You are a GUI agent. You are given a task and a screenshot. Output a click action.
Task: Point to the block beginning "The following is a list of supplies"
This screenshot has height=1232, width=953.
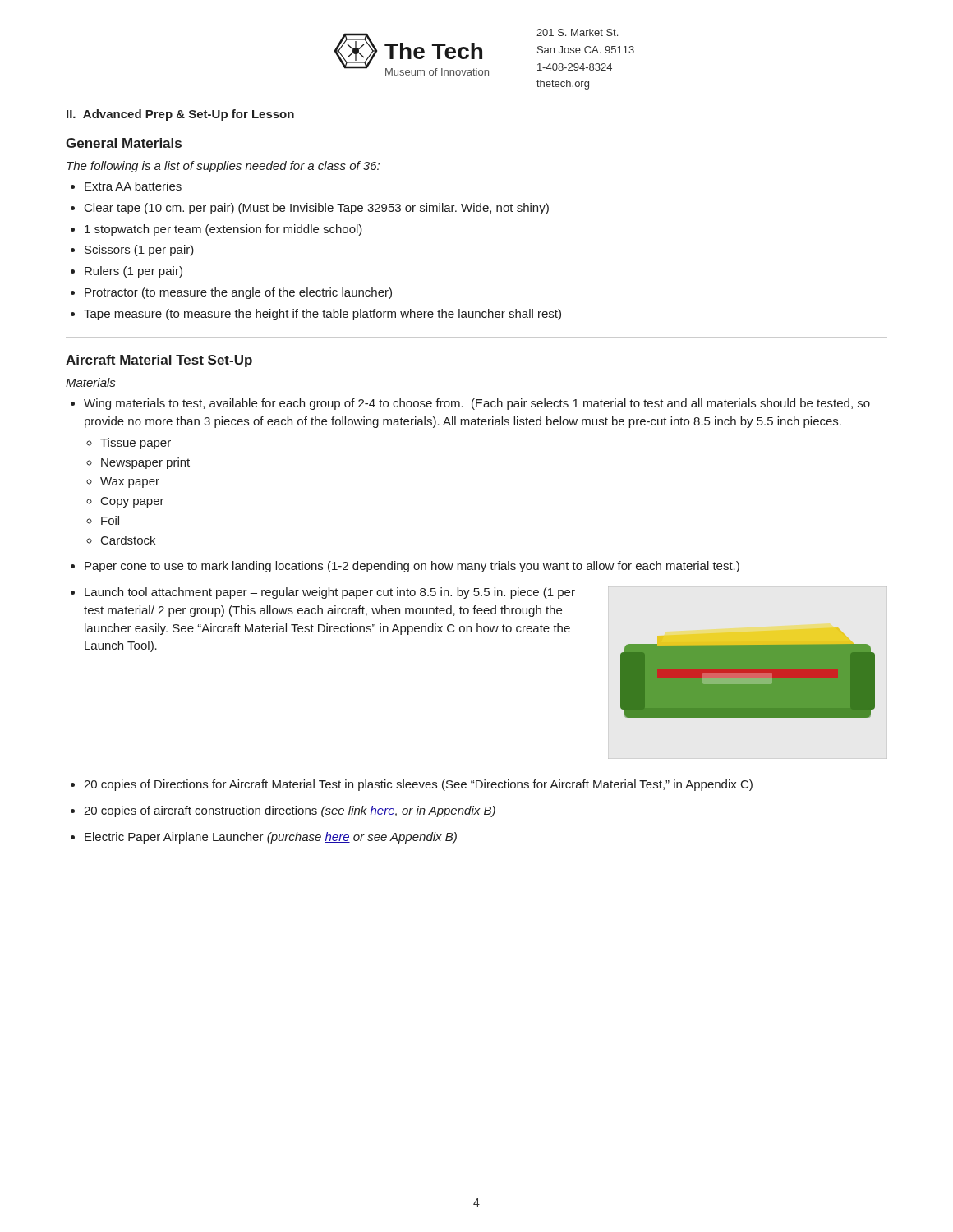pos(223,167)
